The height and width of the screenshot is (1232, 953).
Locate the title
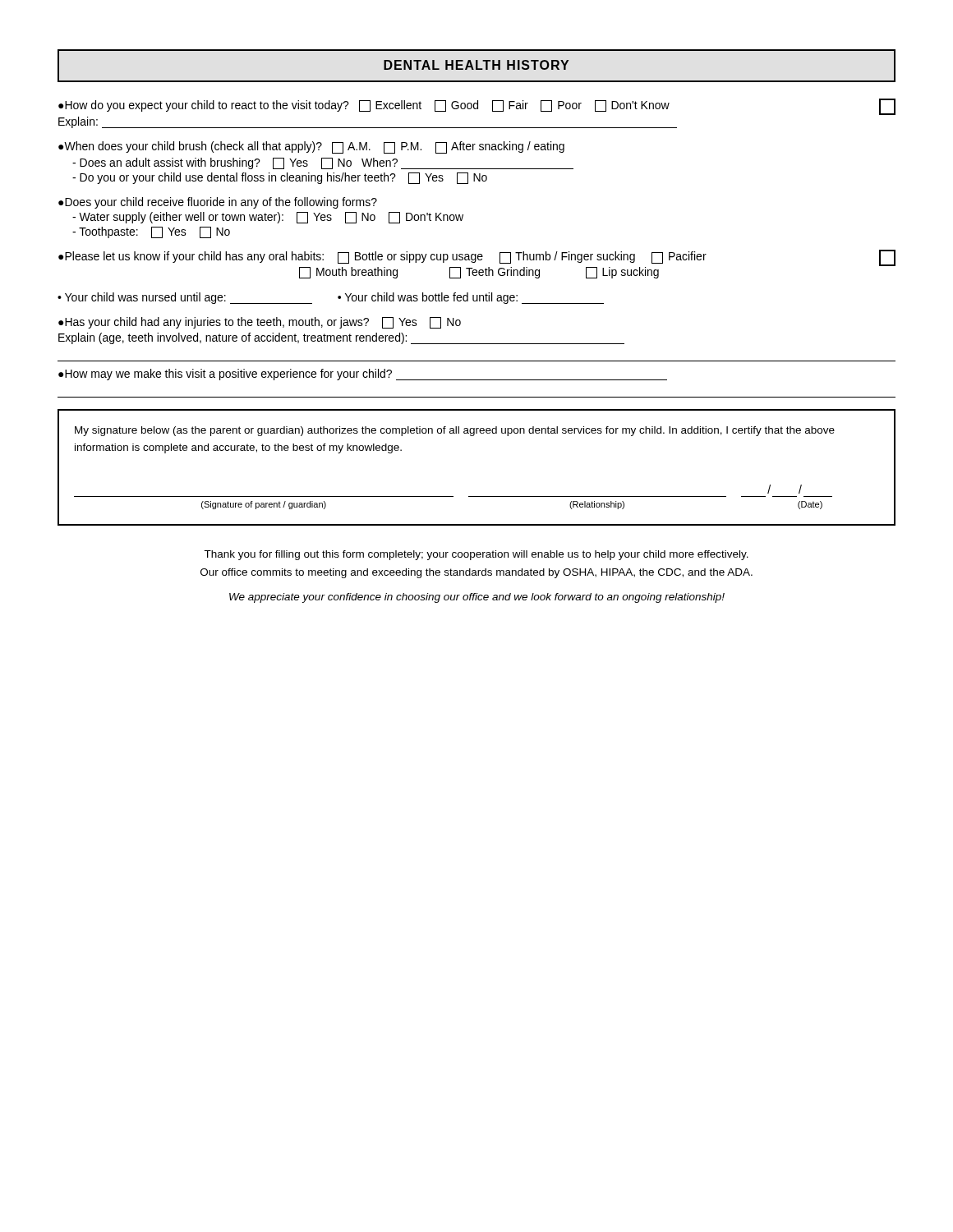(x=476, y=65)
